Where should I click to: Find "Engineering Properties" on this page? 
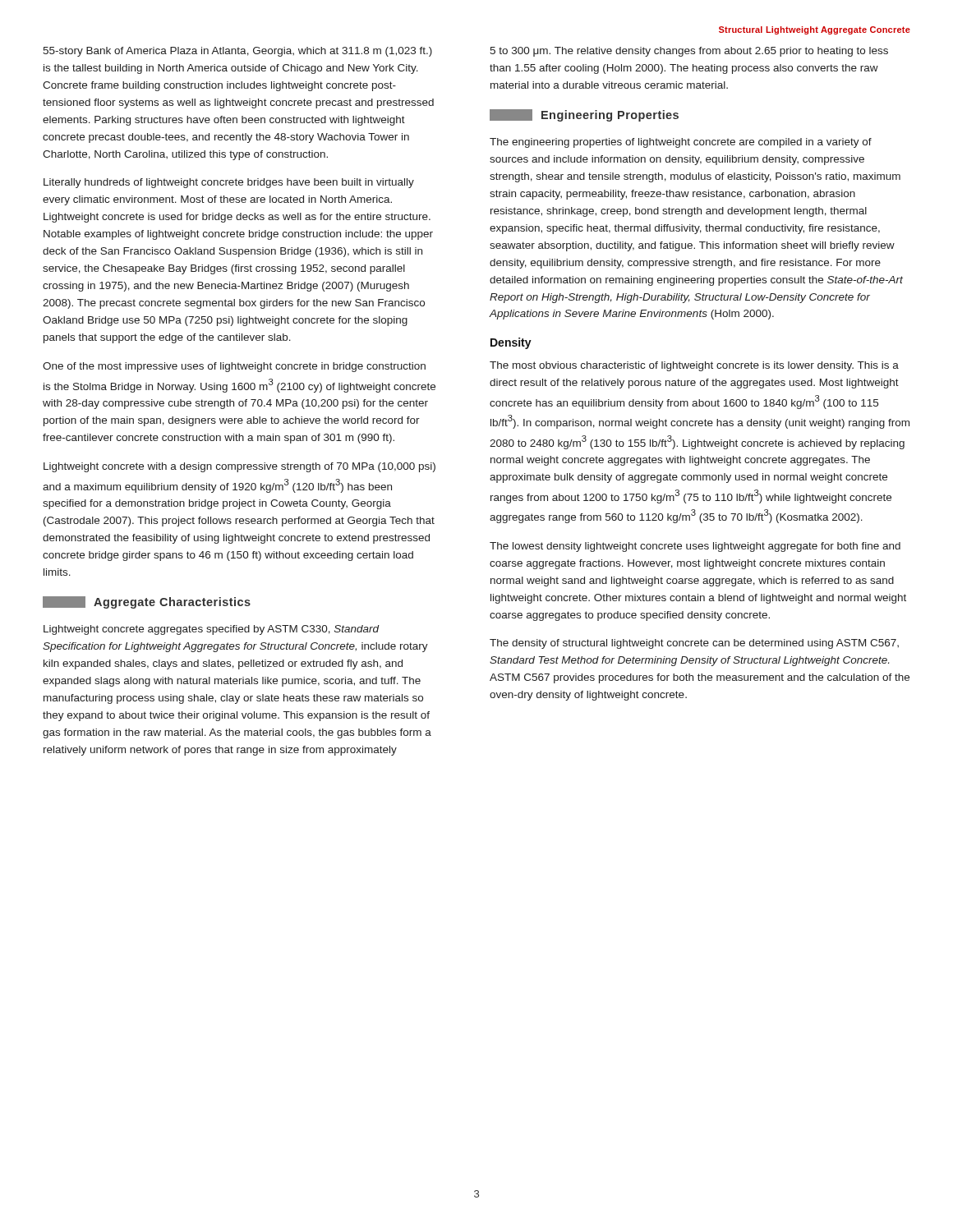(585, 115)
